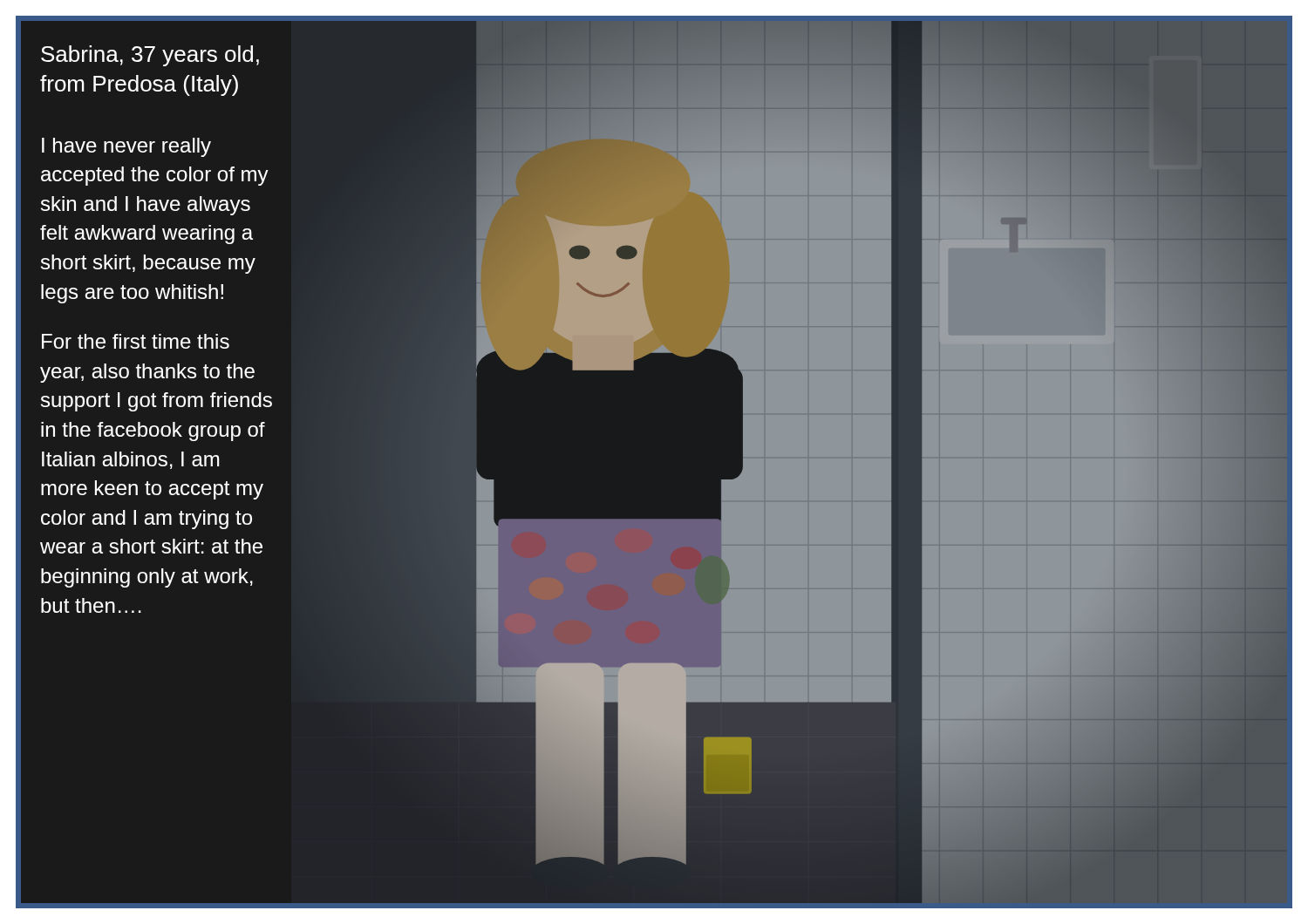1308x924 pixels.
Task: Click on the block starting "Sabrina, 37 years old, from Predosa (Italy)"
Action: coord(150,69)
